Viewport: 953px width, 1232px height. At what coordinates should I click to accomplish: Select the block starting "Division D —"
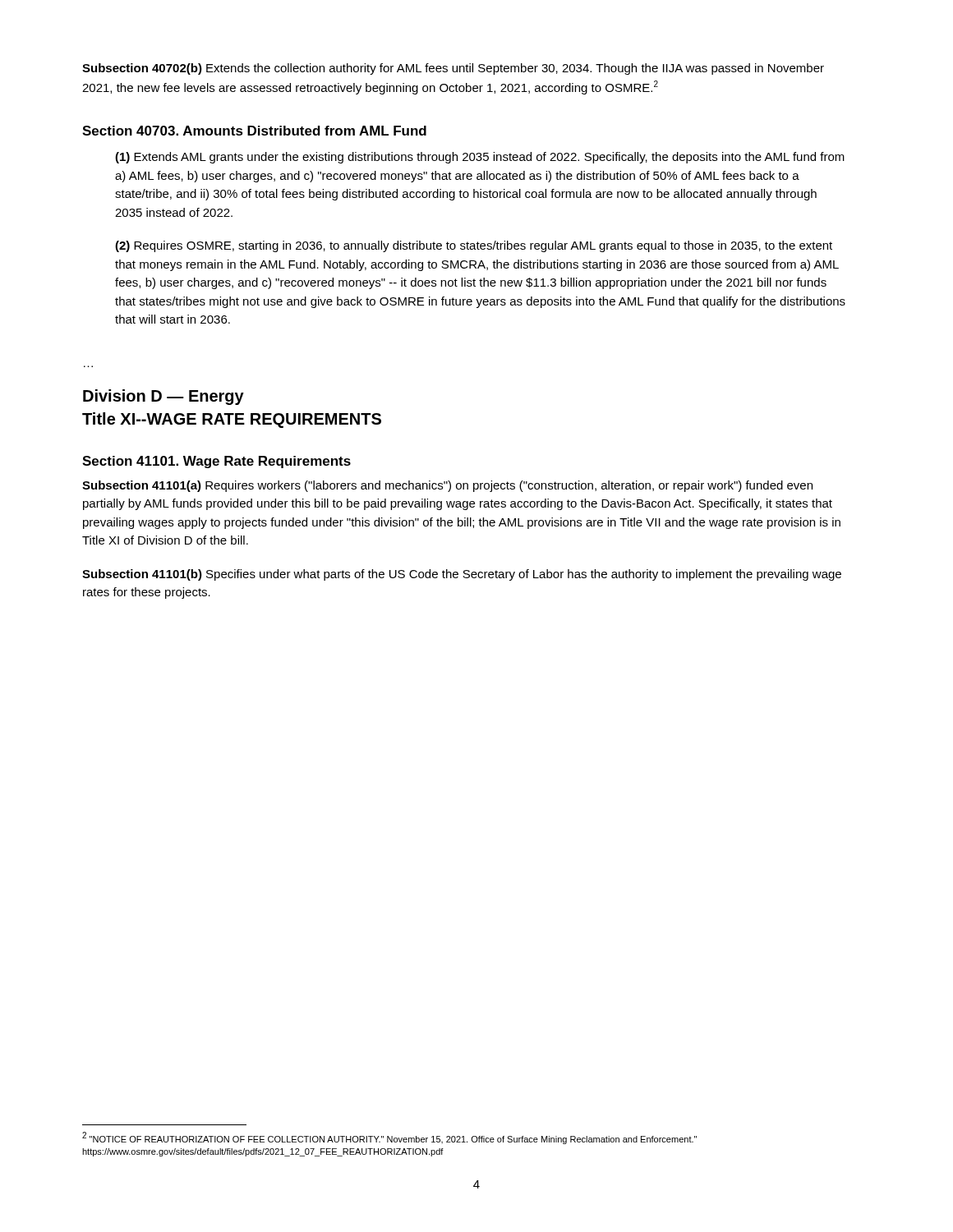(x=163, y=397)
